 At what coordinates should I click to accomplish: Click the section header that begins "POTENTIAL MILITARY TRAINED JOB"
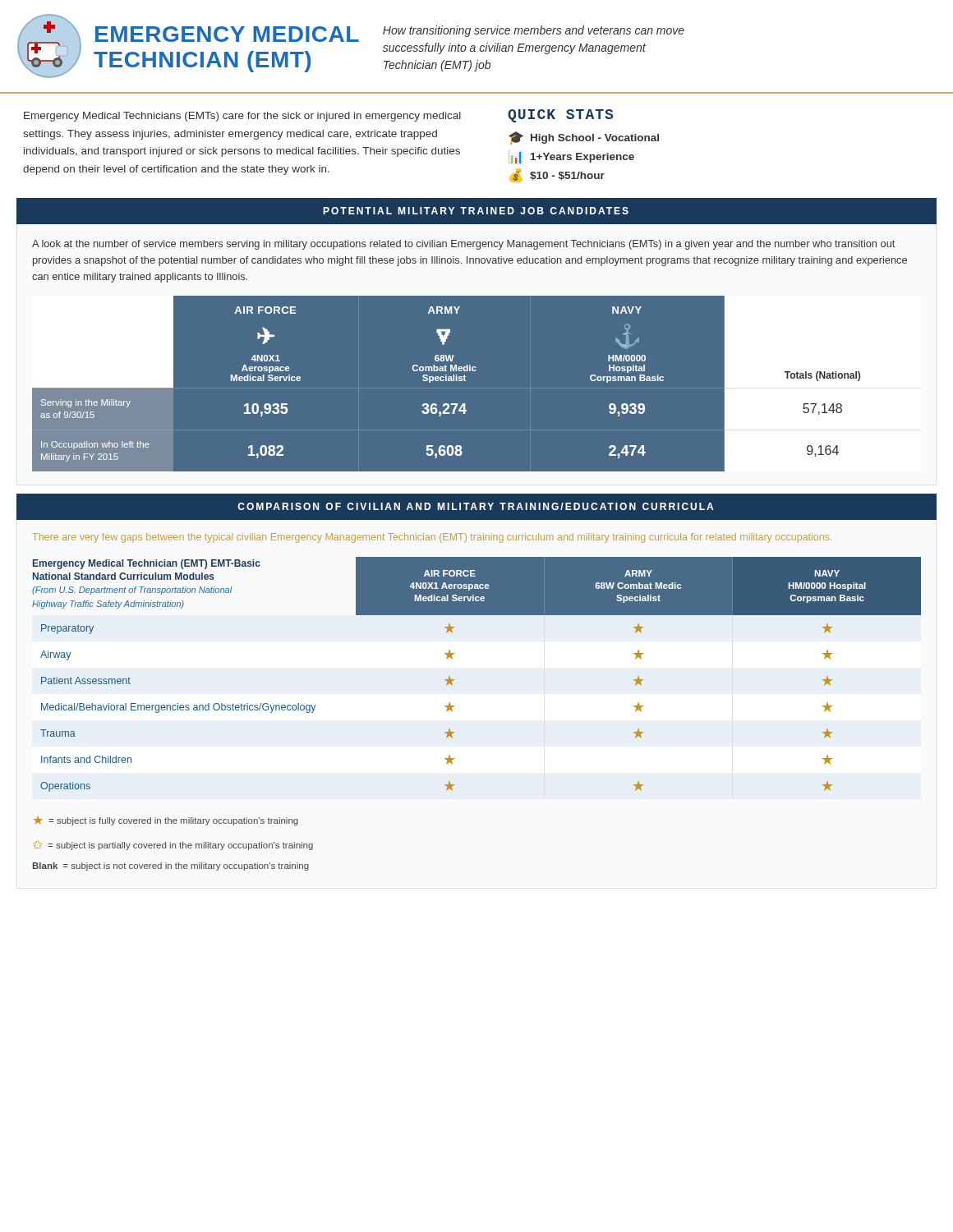click(476, 211)
